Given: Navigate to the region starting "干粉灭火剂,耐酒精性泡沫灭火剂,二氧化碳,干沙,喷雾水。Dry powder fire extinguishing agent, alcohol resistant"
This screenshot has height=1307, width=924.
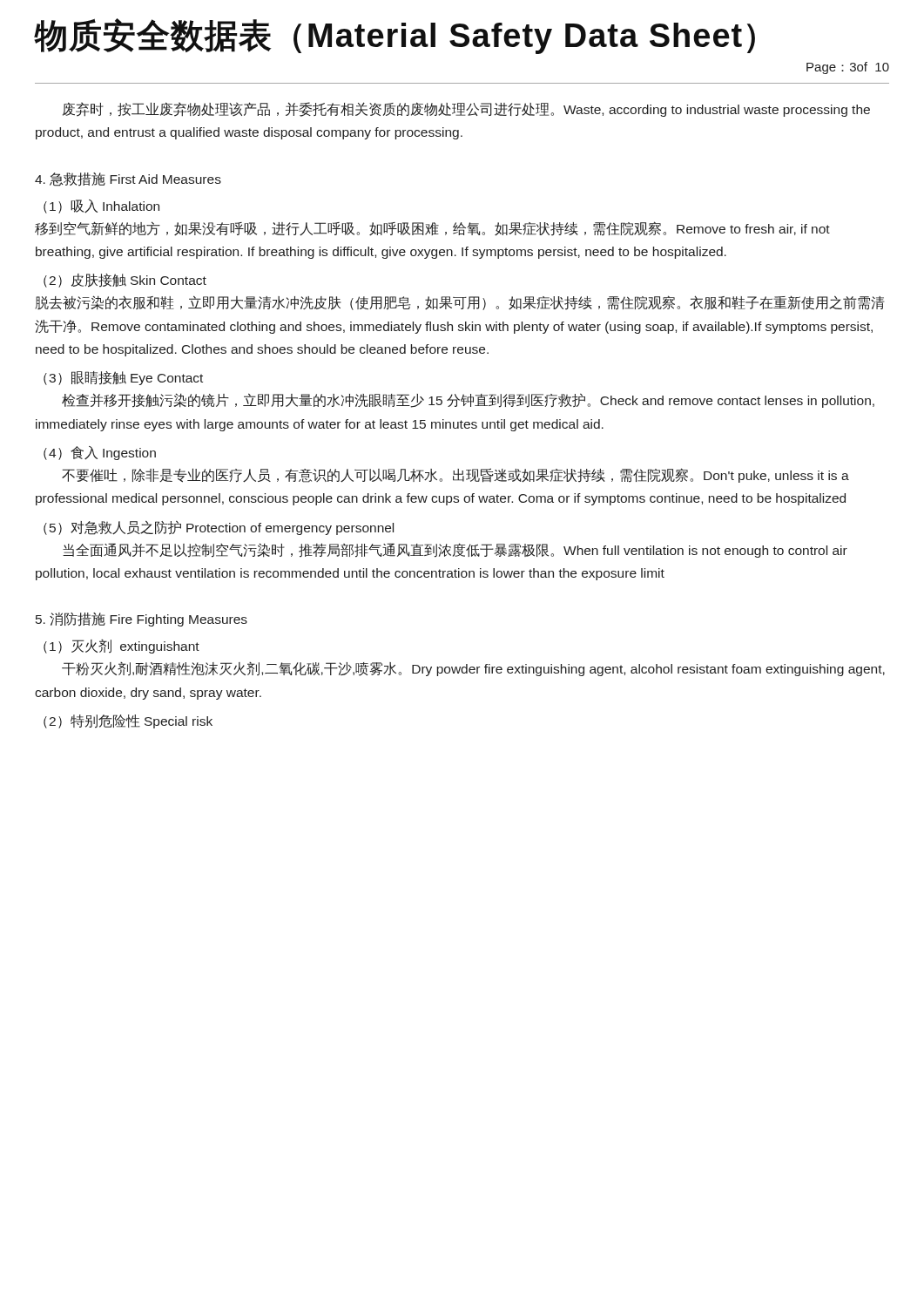Looking at the screenshot, I should point(460,681).
